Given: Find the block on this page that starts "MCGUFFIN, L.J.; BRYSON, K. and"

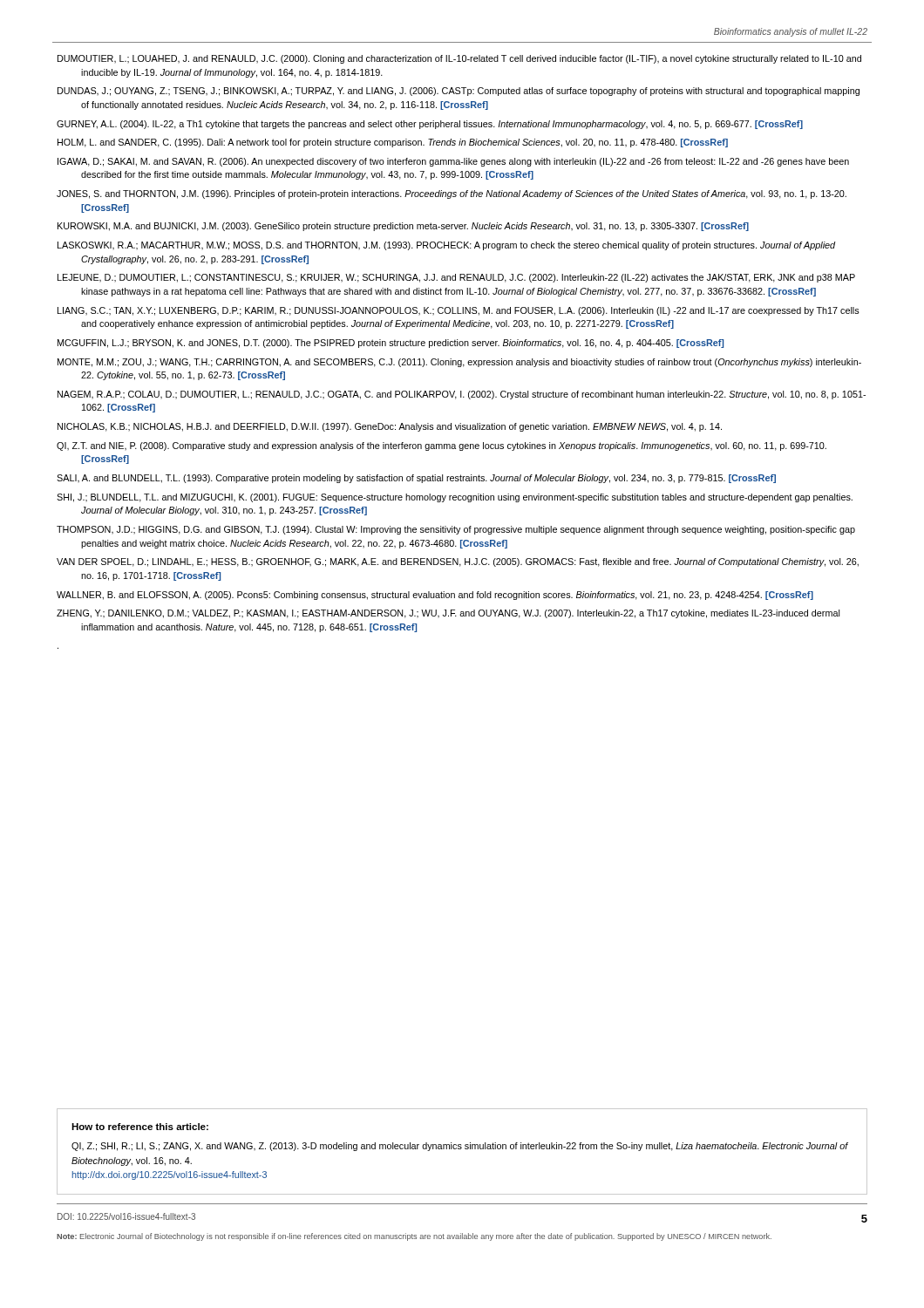Looking at the screenshot, I should pyautogui.click(x=390, y=343).
